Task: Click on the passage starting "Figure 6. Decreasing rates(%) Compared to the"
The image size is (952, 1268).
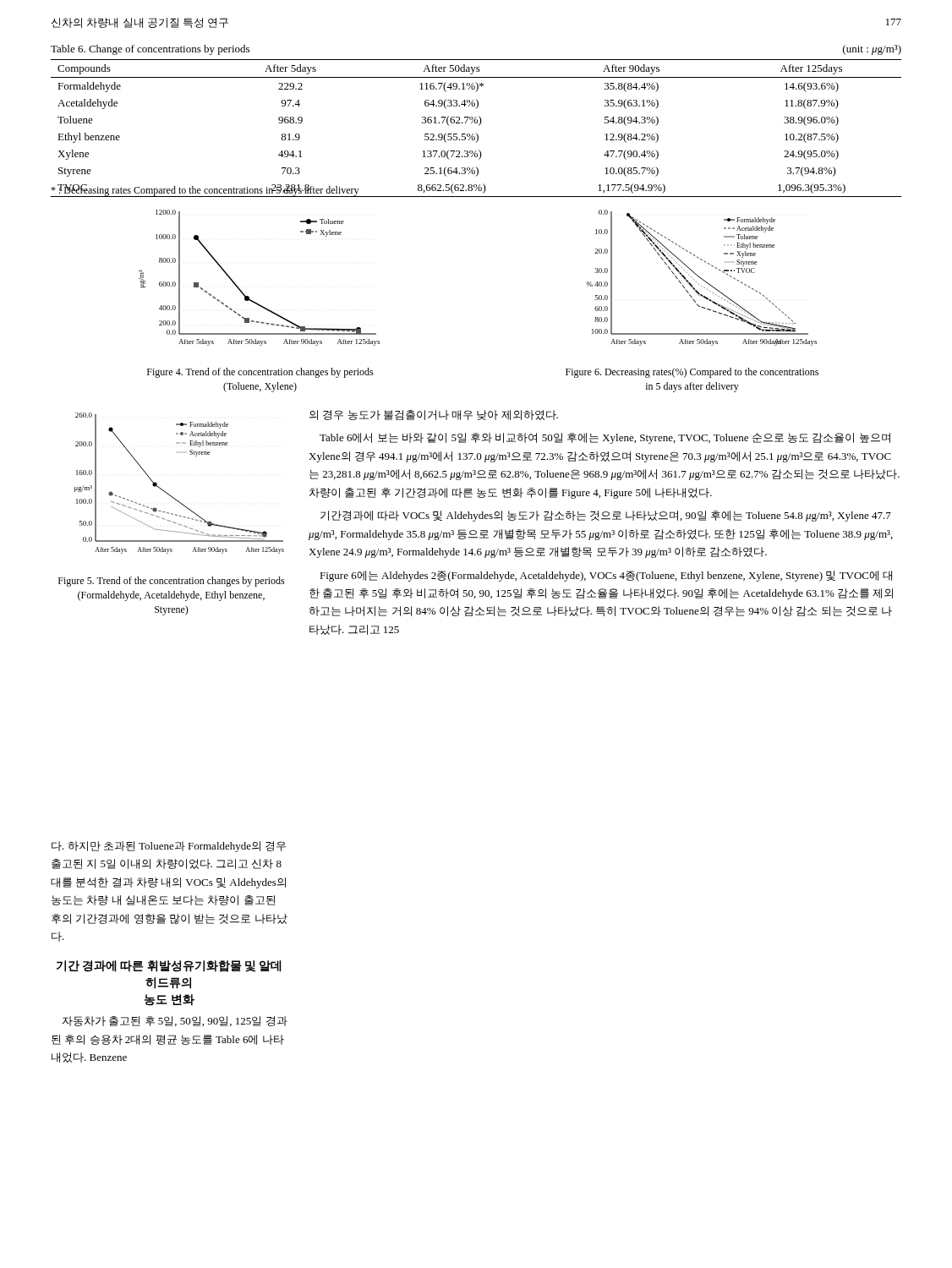Action: click(x=692, y=379)
